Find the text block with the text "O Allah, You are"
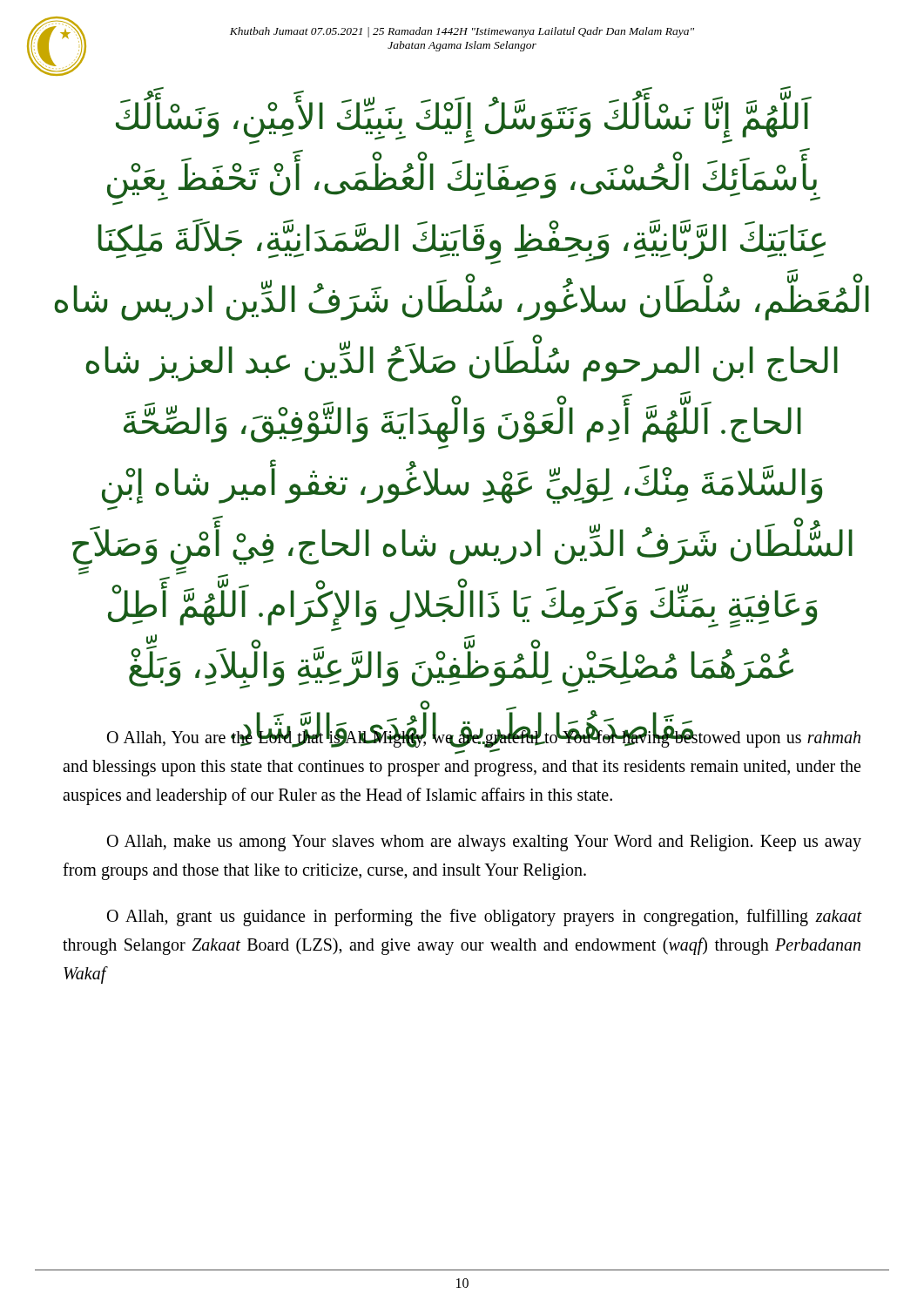 click(x=462, y=856)
